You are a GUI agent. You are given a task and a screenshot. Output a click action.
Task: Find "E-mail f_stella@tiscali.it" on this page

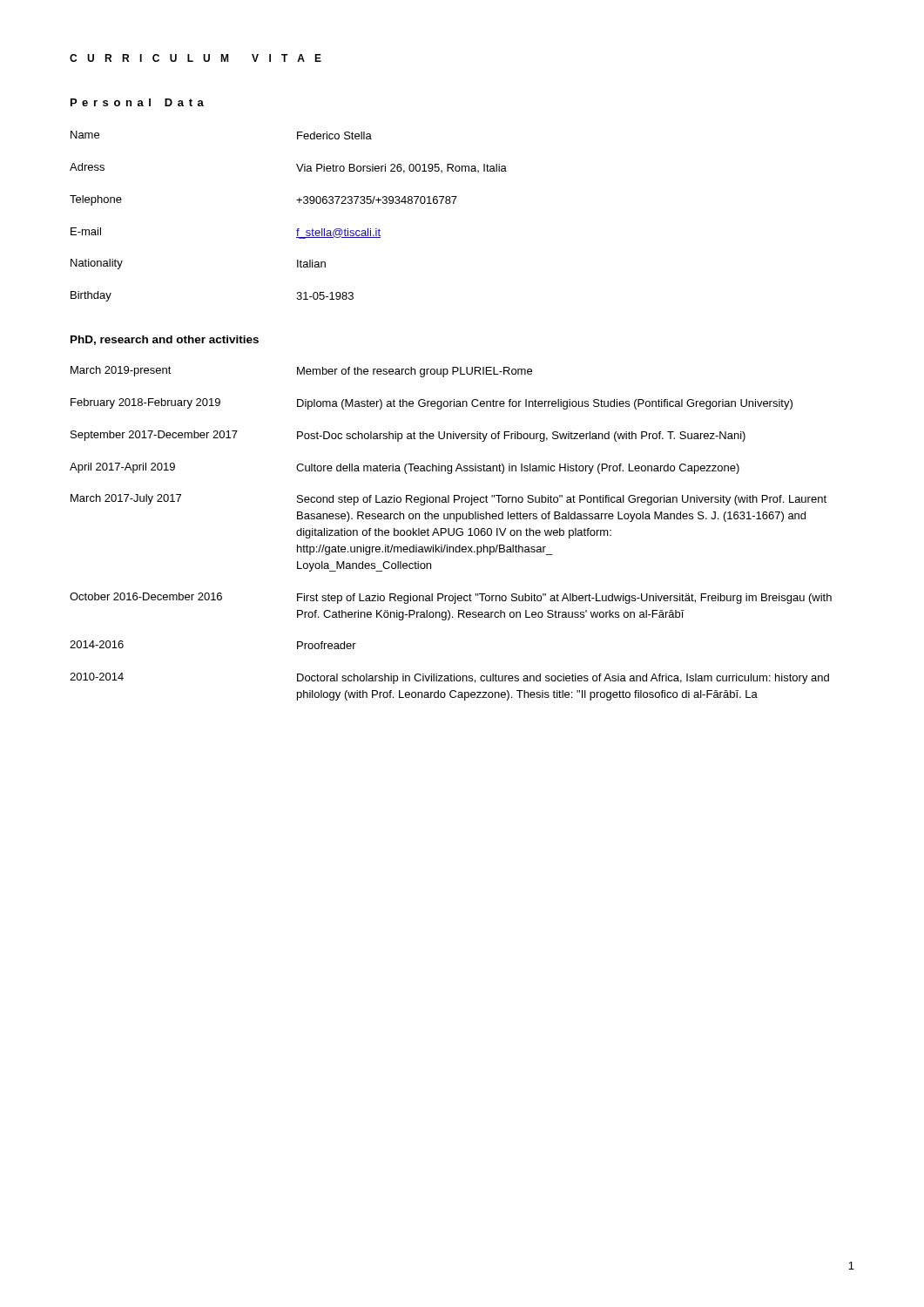click(86, 233)
